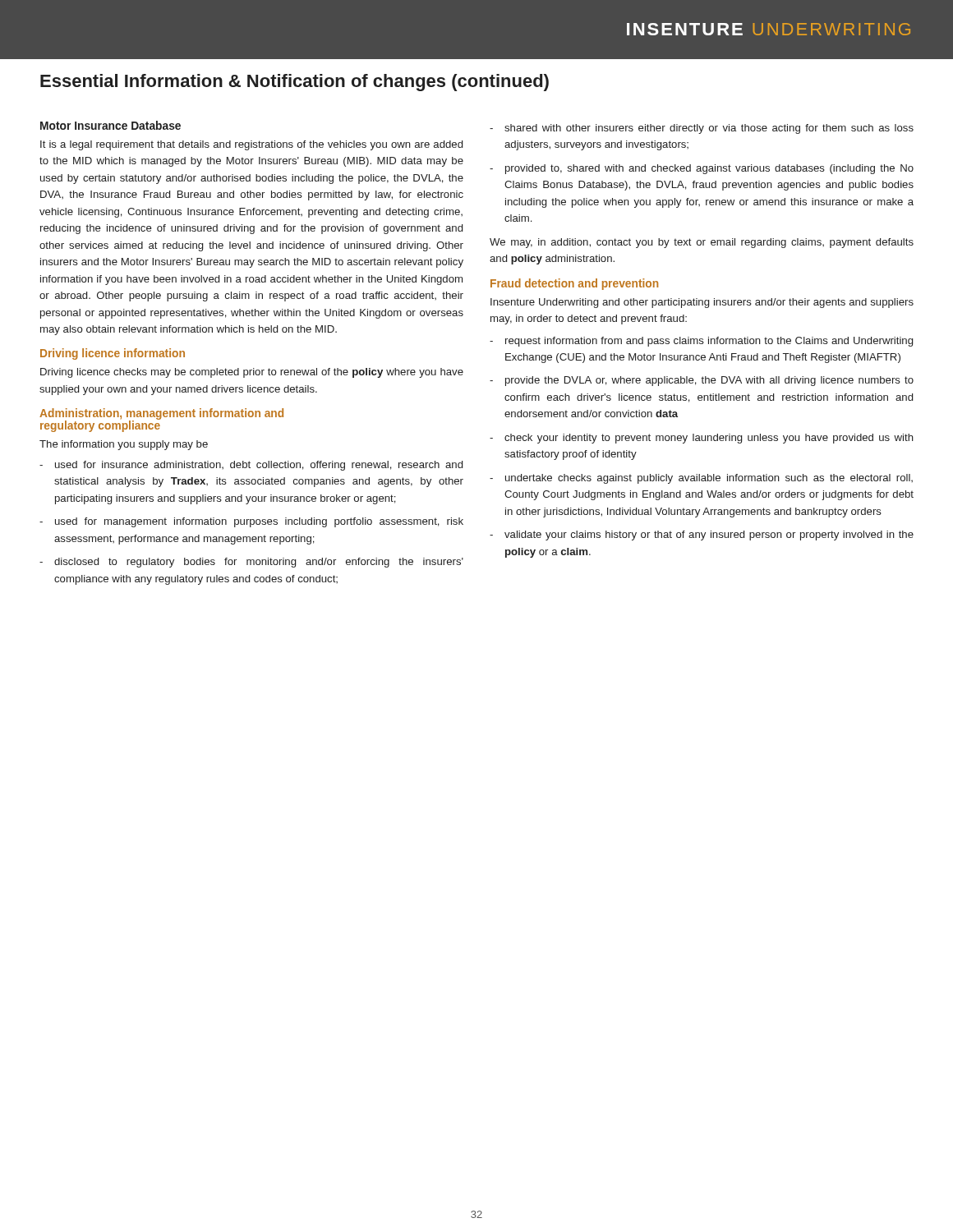
Task: Point to the element starting "Insenture Underwriting and other participating insurers and/or"
Action: (702, 310)
